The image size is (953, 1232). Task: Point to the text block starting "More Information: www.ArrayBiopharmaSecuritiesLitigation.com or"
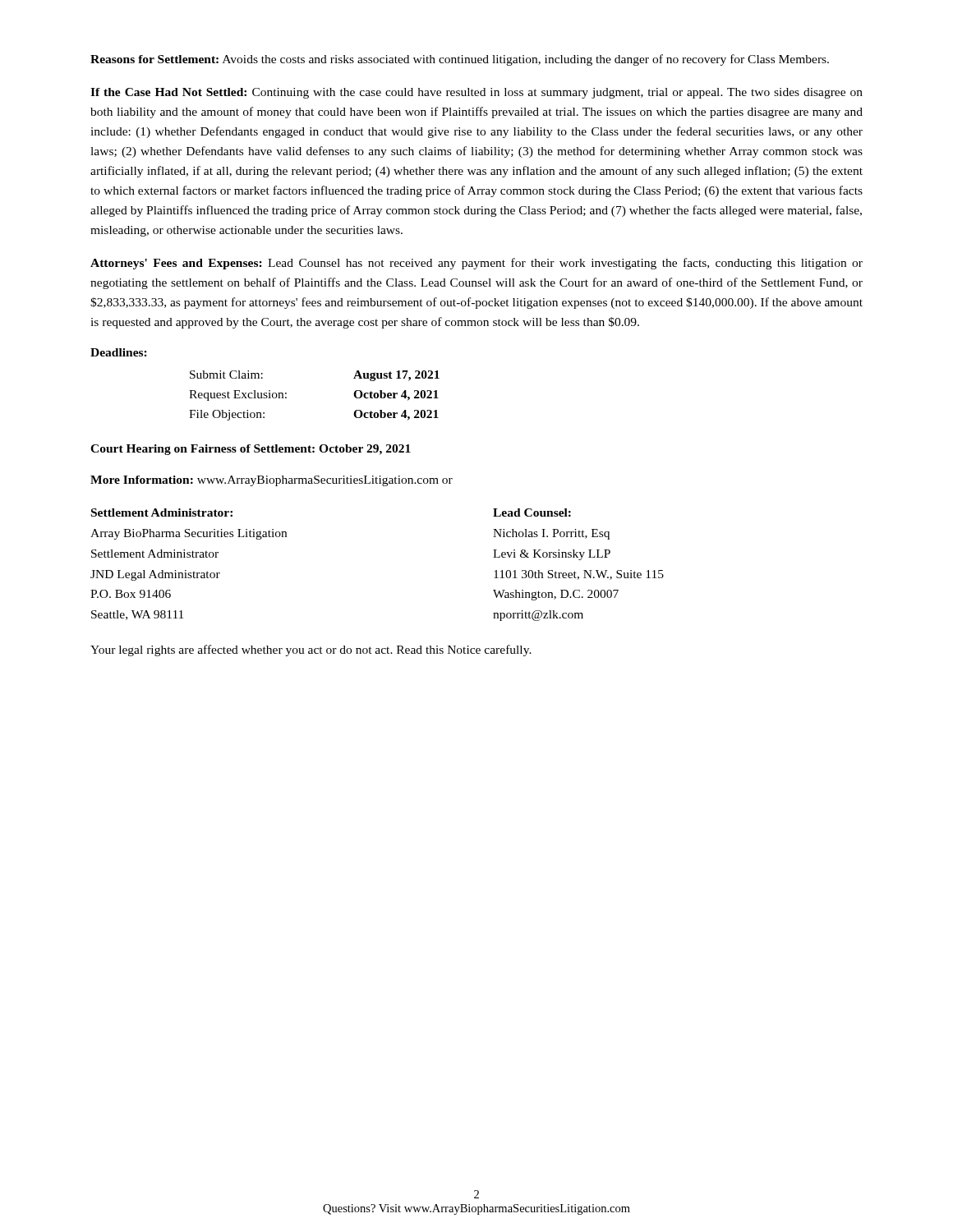click(x=271, y=479)
